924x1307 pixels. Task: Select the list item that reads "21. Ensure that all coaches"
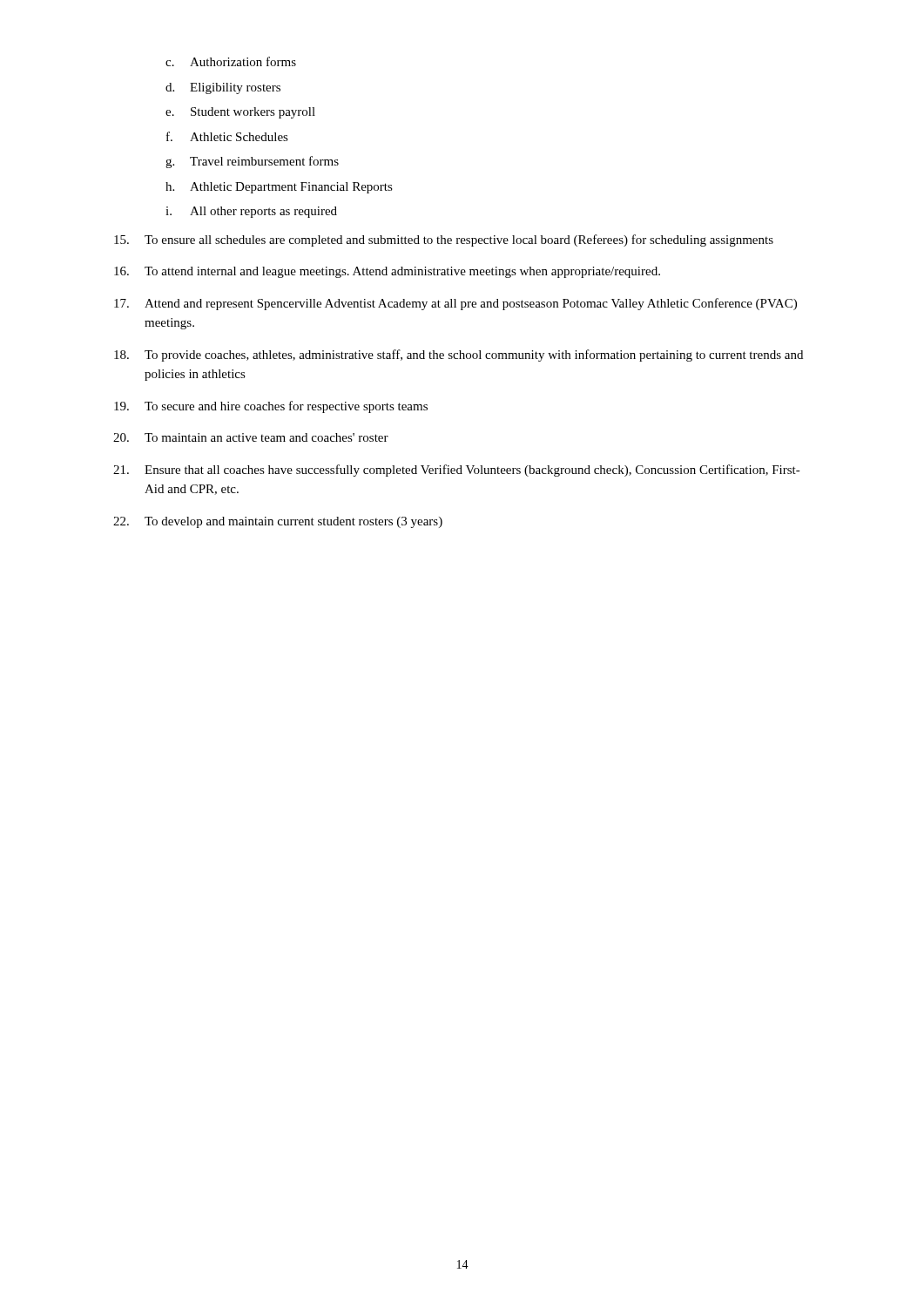(x=466, y=479)
